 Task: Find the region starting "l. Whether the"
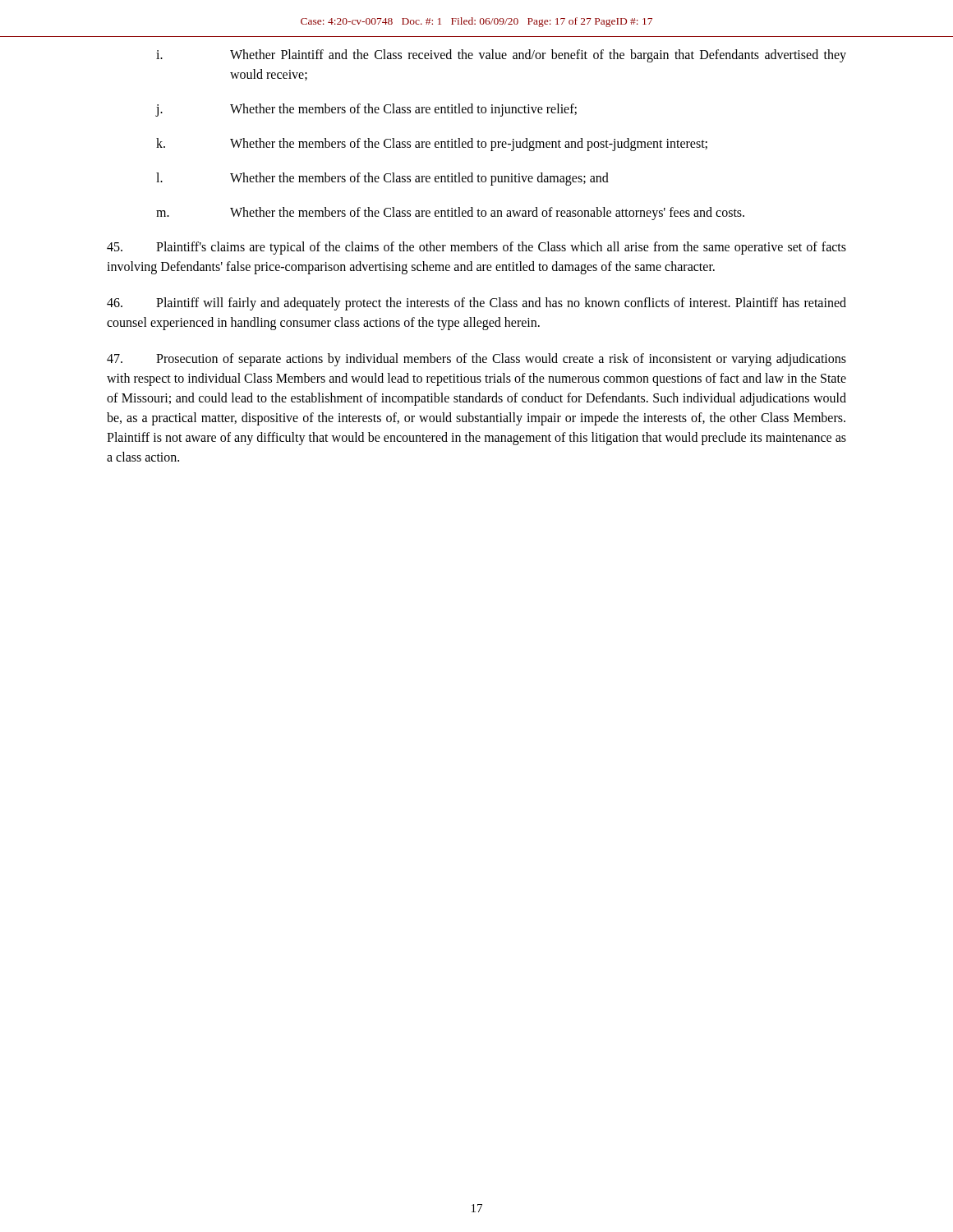click(x=476, y=178)
